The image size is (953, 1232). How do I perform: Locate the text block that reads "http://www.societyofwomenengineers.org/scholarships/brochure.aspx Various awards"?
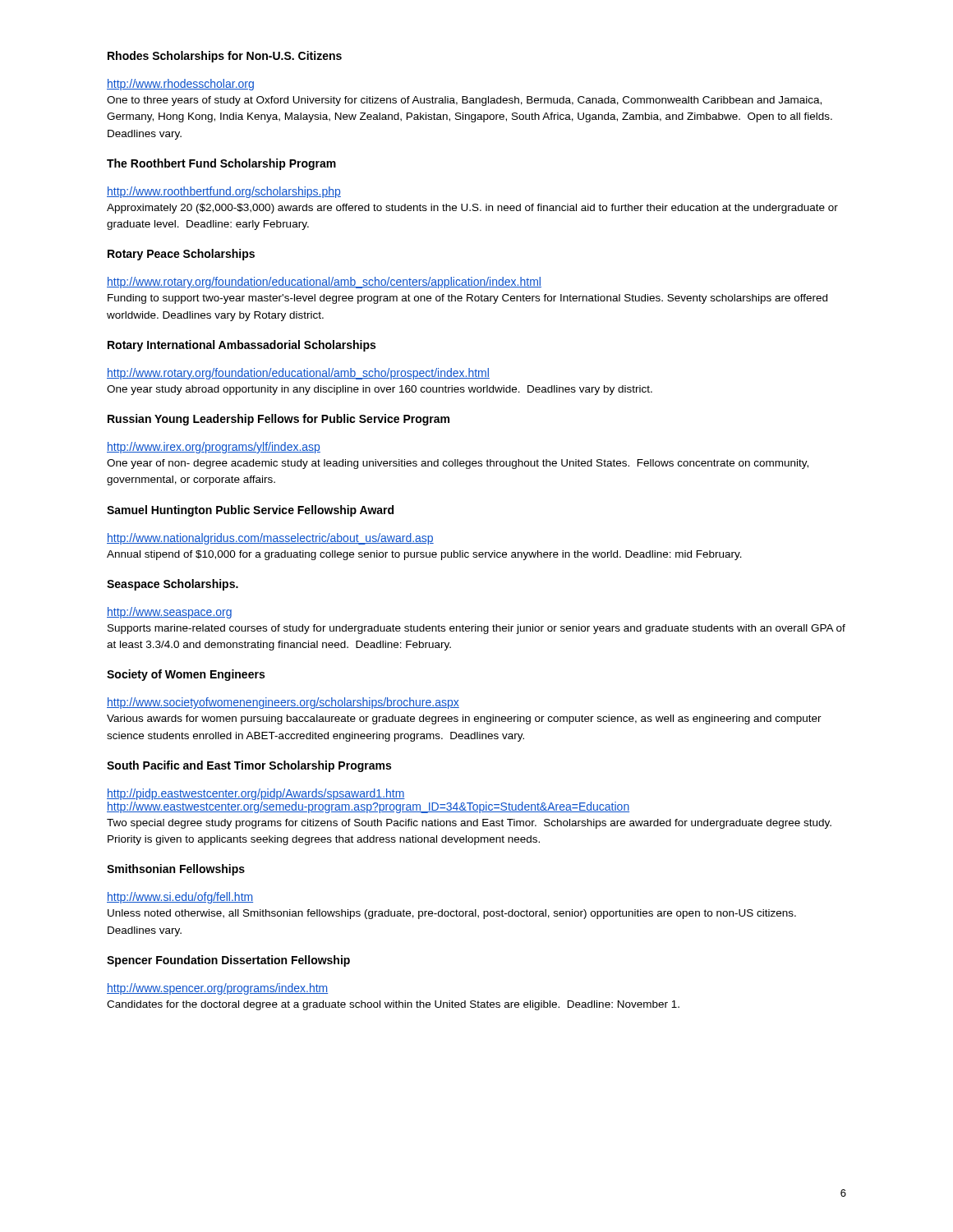[476, 720]
